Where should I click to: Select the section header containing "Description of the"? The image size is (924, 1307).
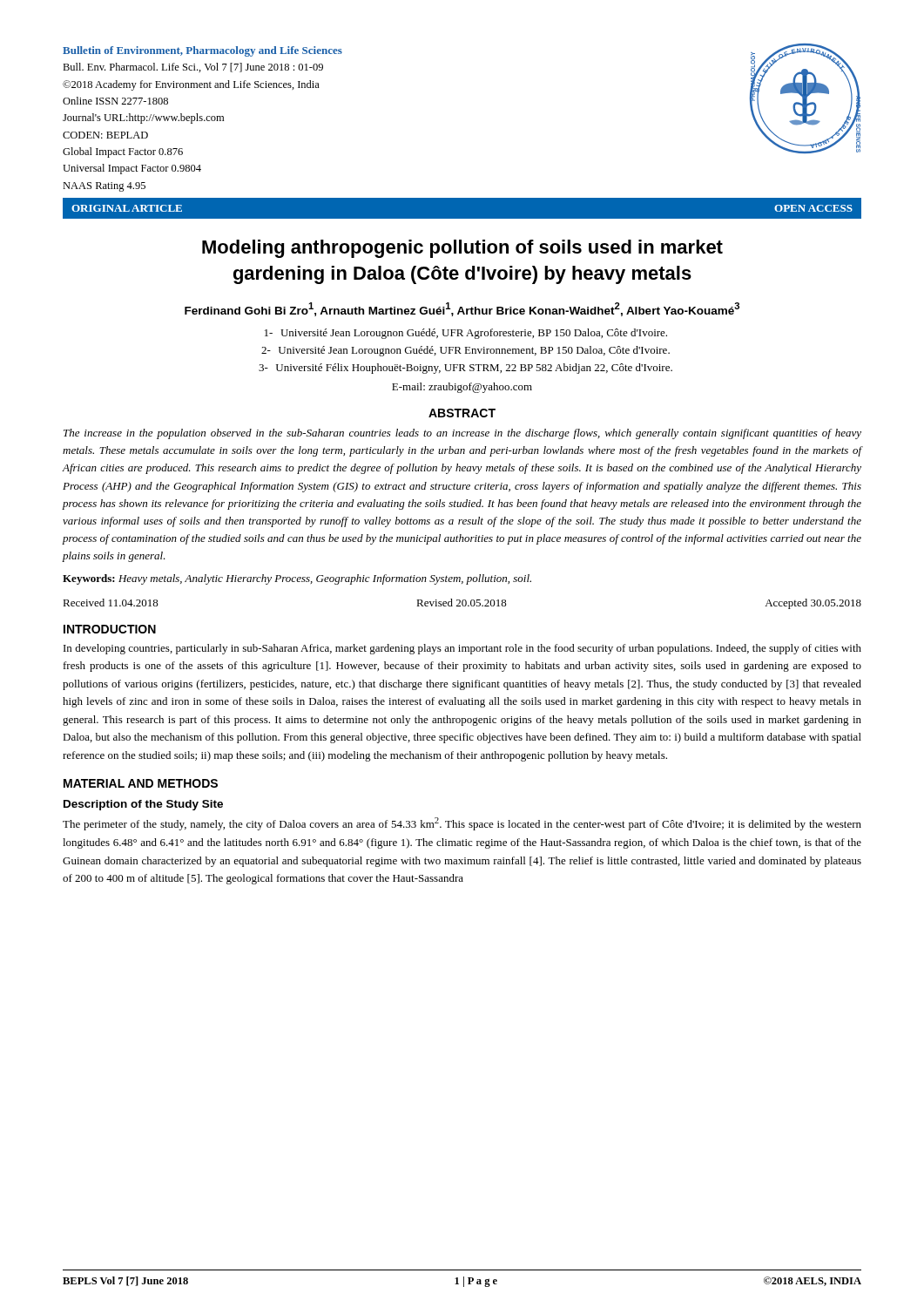coord(143,804)
